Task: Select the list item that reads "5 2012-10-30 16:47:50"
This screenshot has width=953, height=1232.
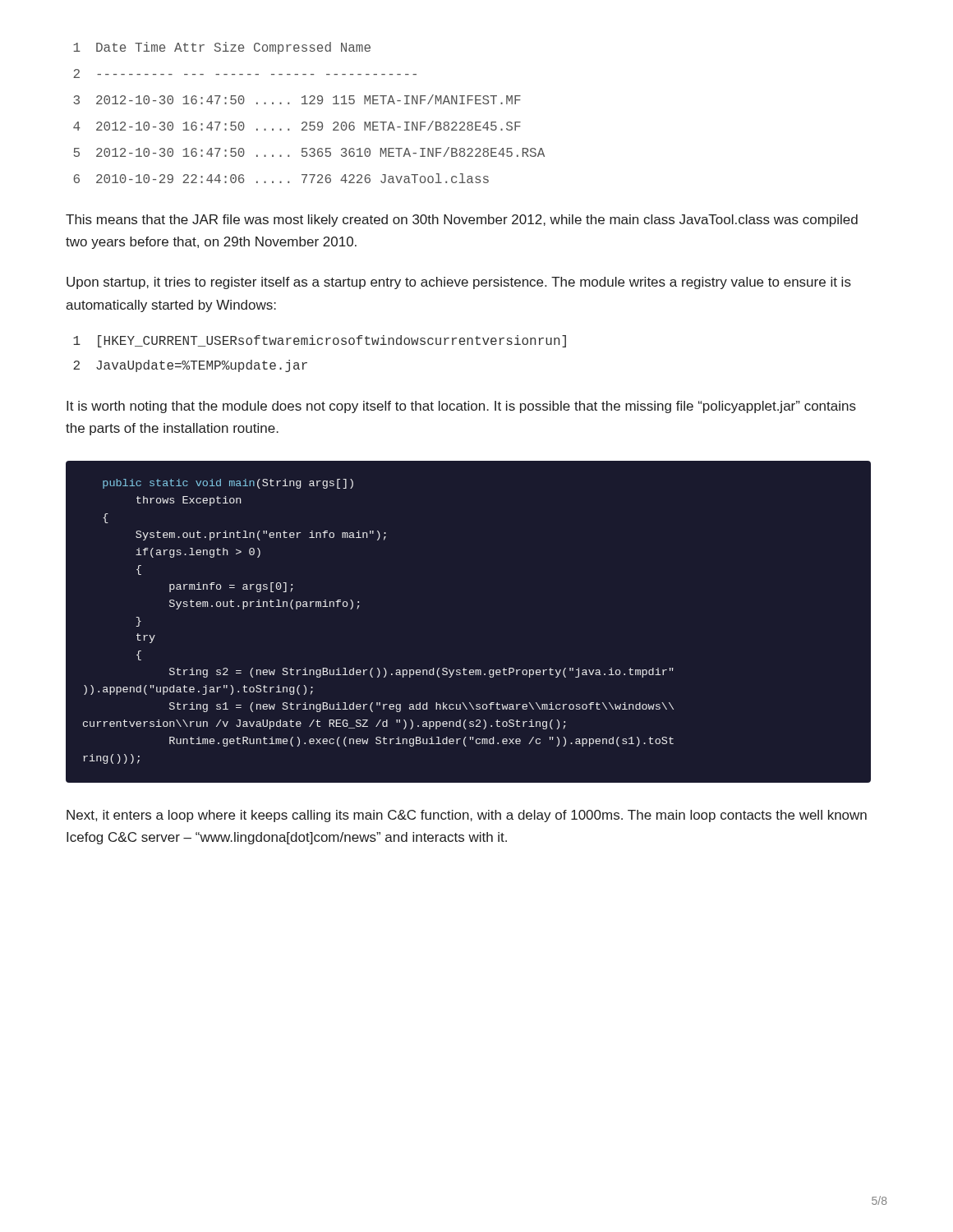Action: tap(305, 154)
